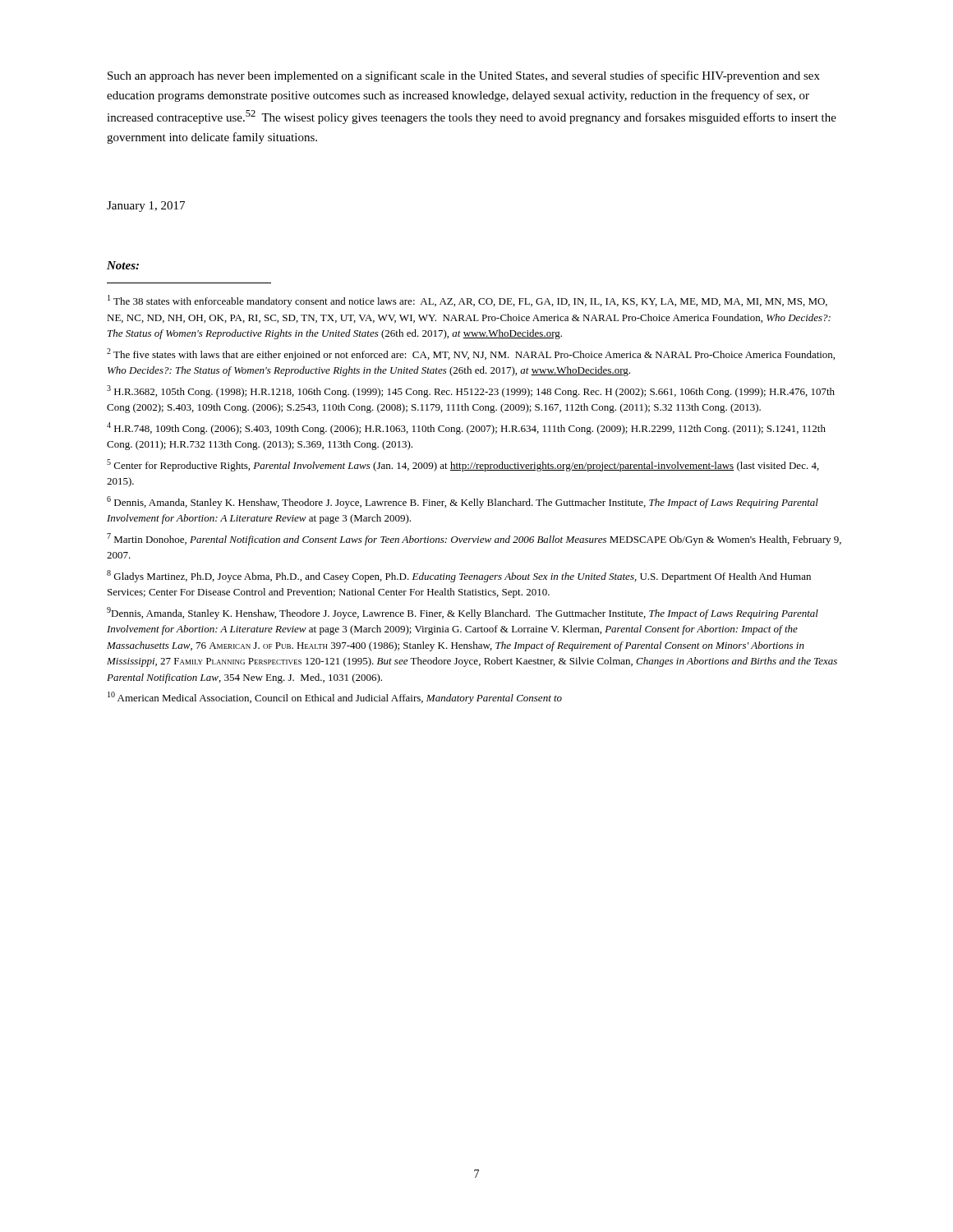Image resolution: width=953 pixels, height=1232 pixels.
Task: Point to the passage starting "9Dennis, Amanda, Stanley K. Henshaw, Theodore J."
Action: (x=472, y=644)
